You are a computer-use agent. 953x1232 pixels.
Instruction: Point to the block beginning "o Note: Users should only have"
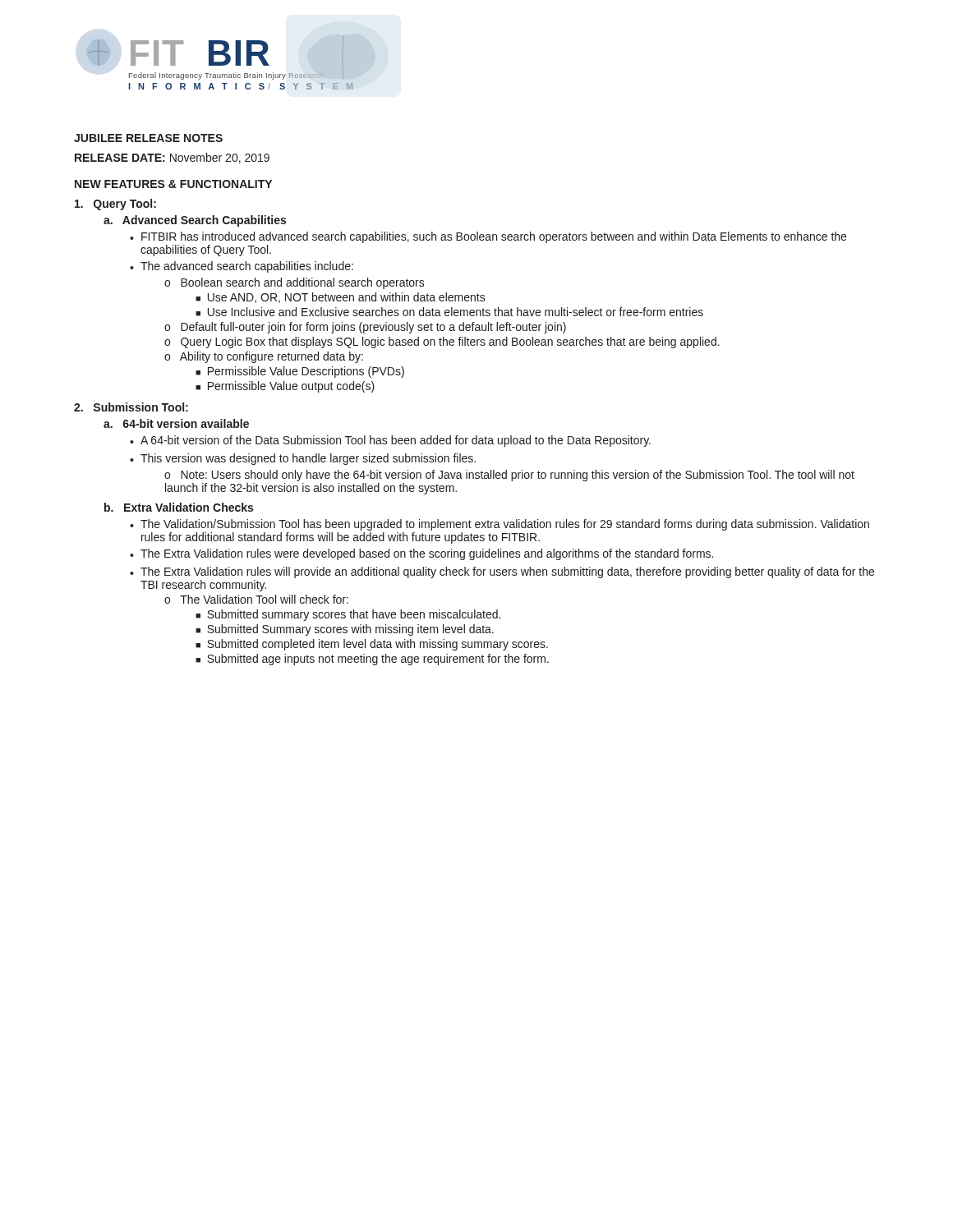pyautogui.click(x=509, y=481)
